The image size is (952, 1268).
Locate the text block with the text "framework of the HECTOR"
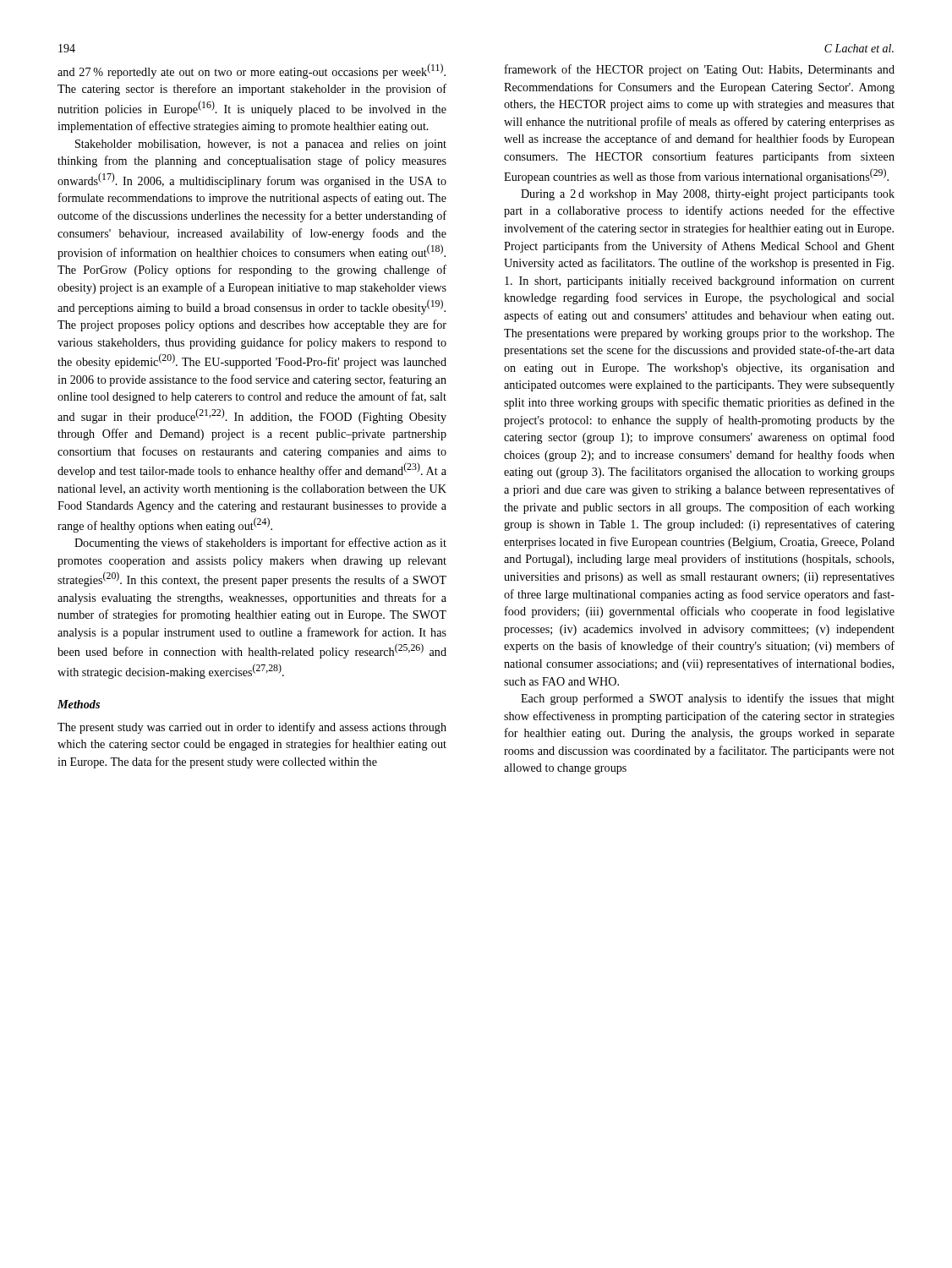[x=699, y=419]
